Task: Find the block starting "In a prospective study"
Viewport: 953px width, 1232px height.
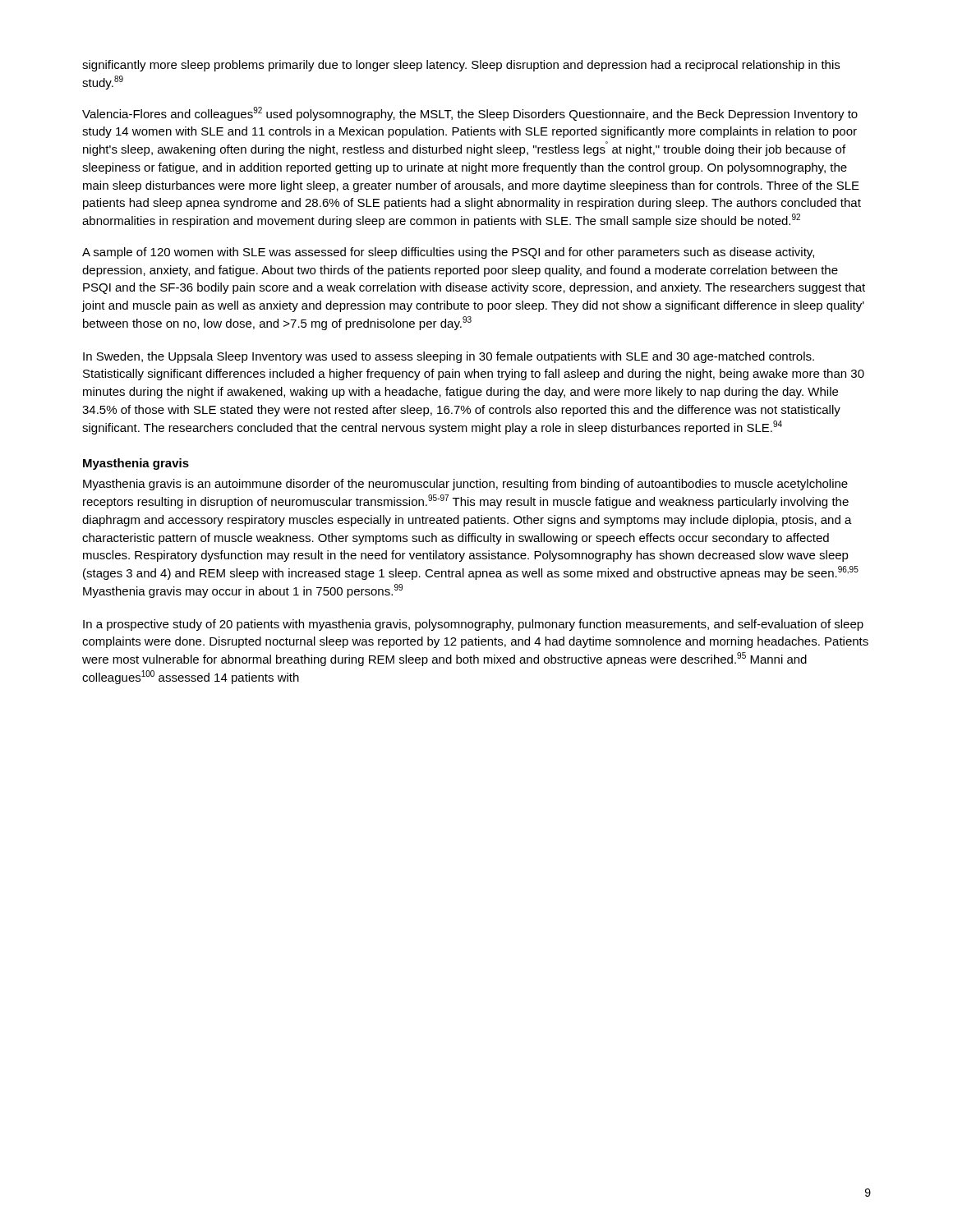Action: 475,650
